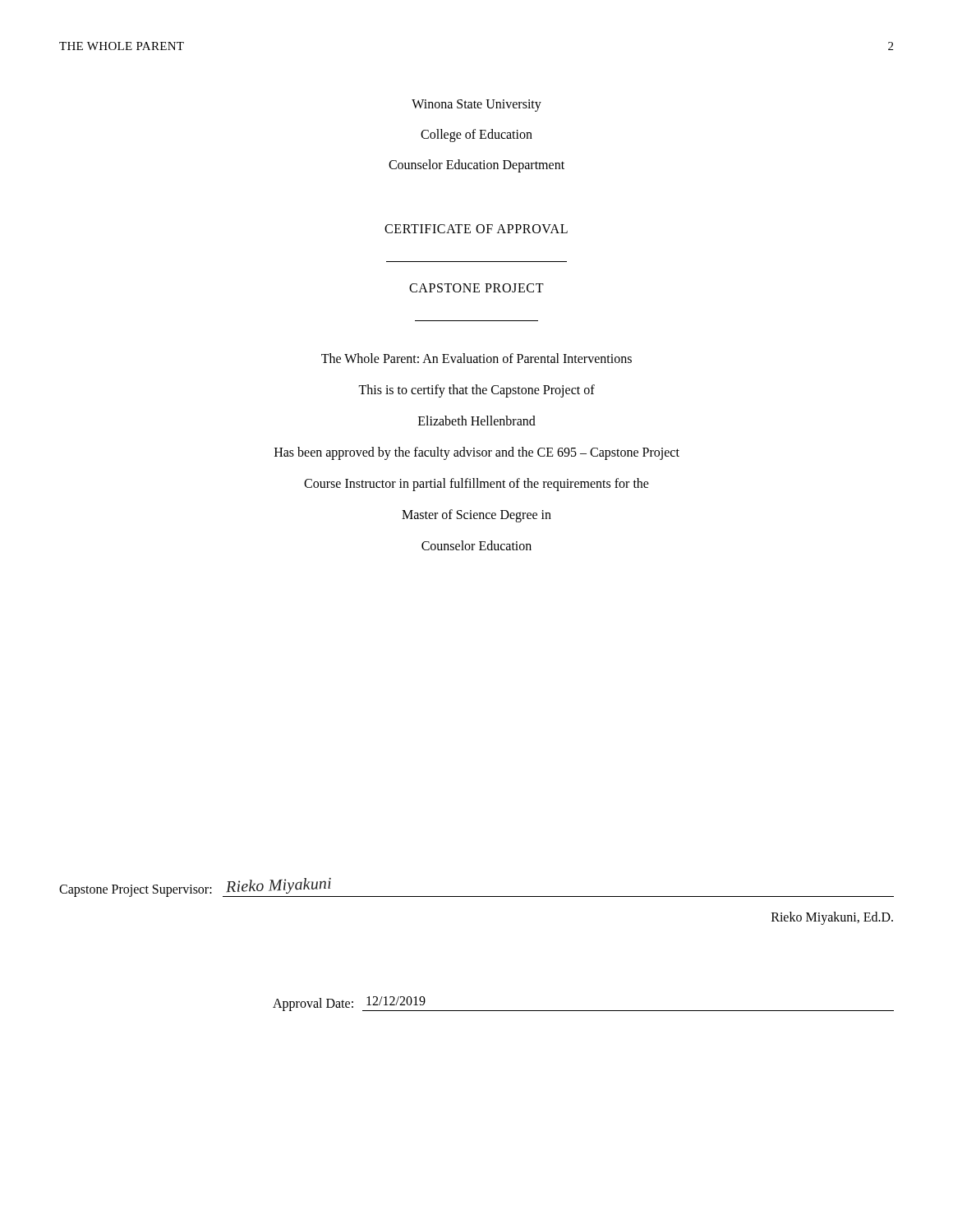The width and height of the screenshot is (953, 1232).
Task: Point to "Counselor Education Department"
Action: pyautogui.click(x=476, y=165)
